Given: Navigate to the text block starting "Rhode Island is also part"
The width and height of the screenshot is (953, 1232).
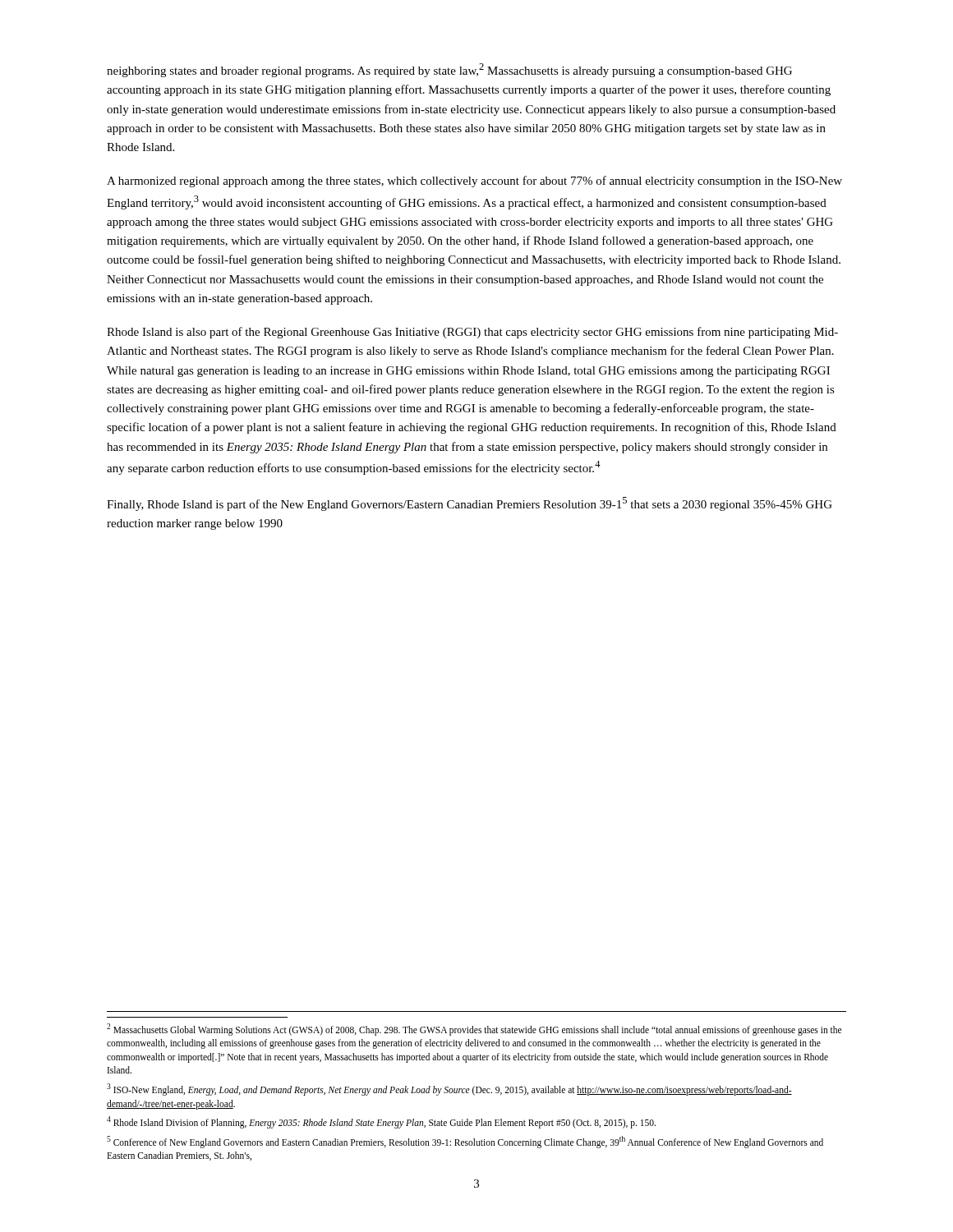Looking at the screenshot, I should click(x=472, y=400).
